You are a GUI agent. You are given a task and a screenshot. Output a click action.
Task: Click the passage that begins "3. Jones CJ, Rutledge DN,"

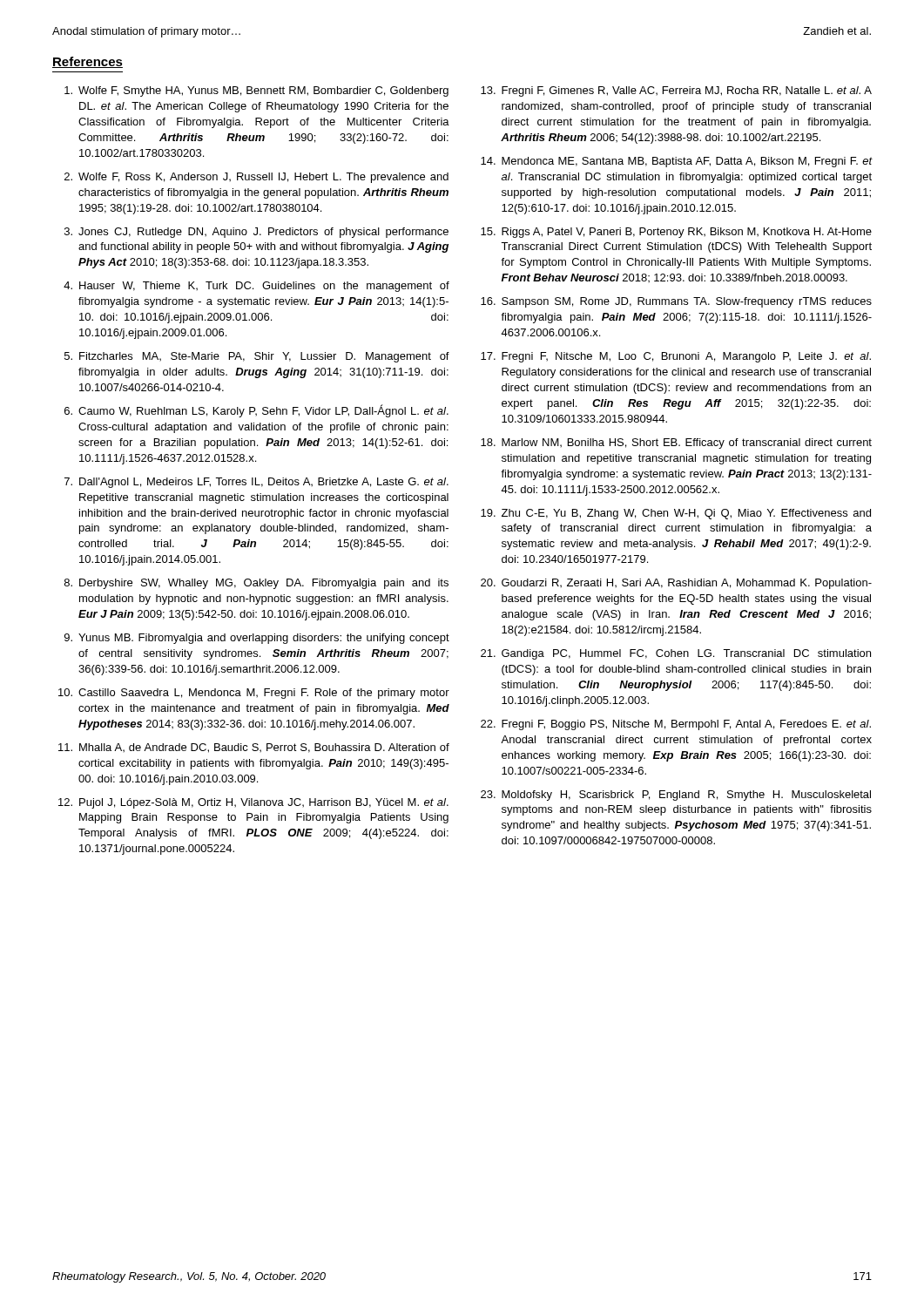pyautogui.click(x=251, y=247)
